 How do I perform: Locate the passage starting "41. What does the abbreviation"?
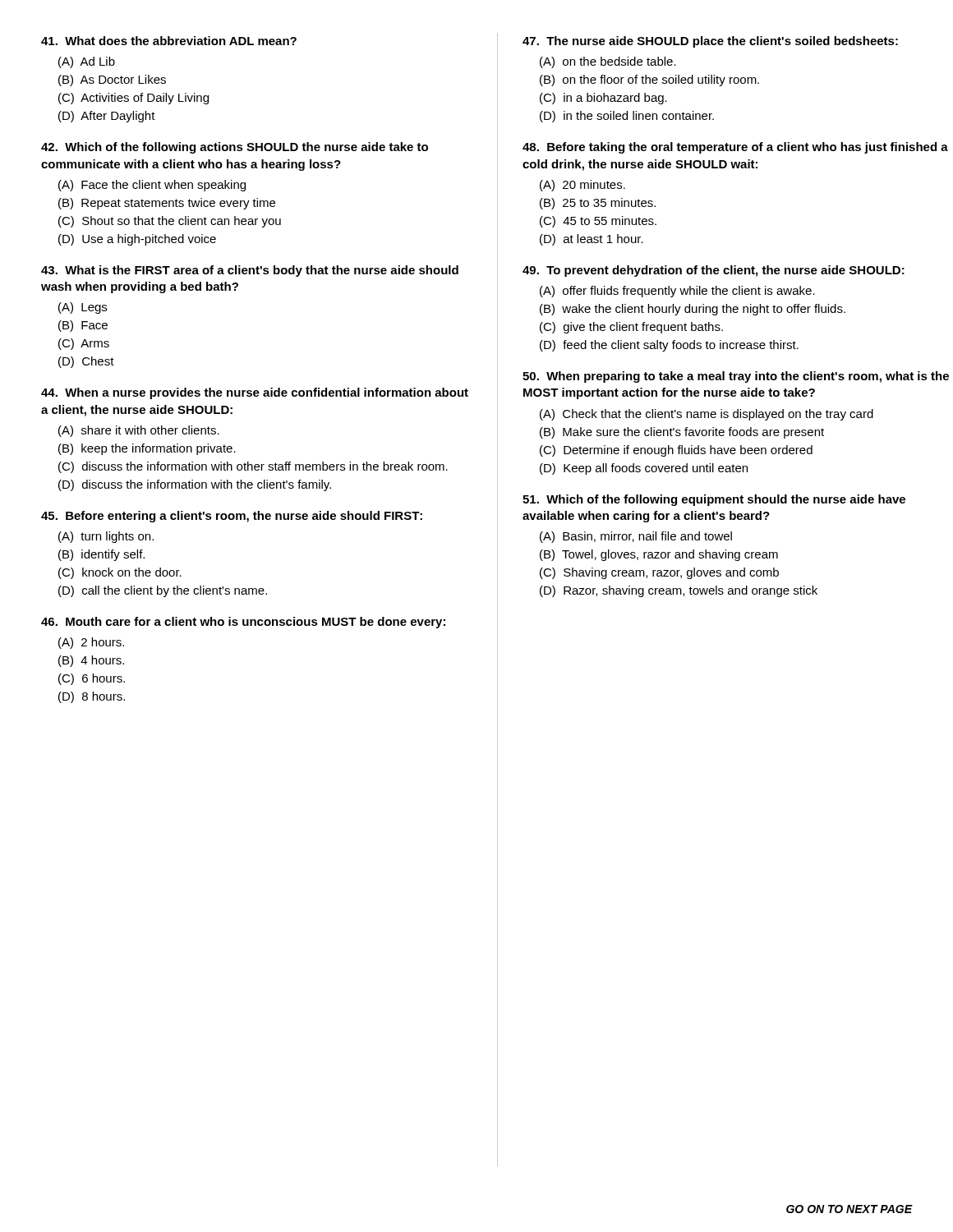(x=169, y=41)
